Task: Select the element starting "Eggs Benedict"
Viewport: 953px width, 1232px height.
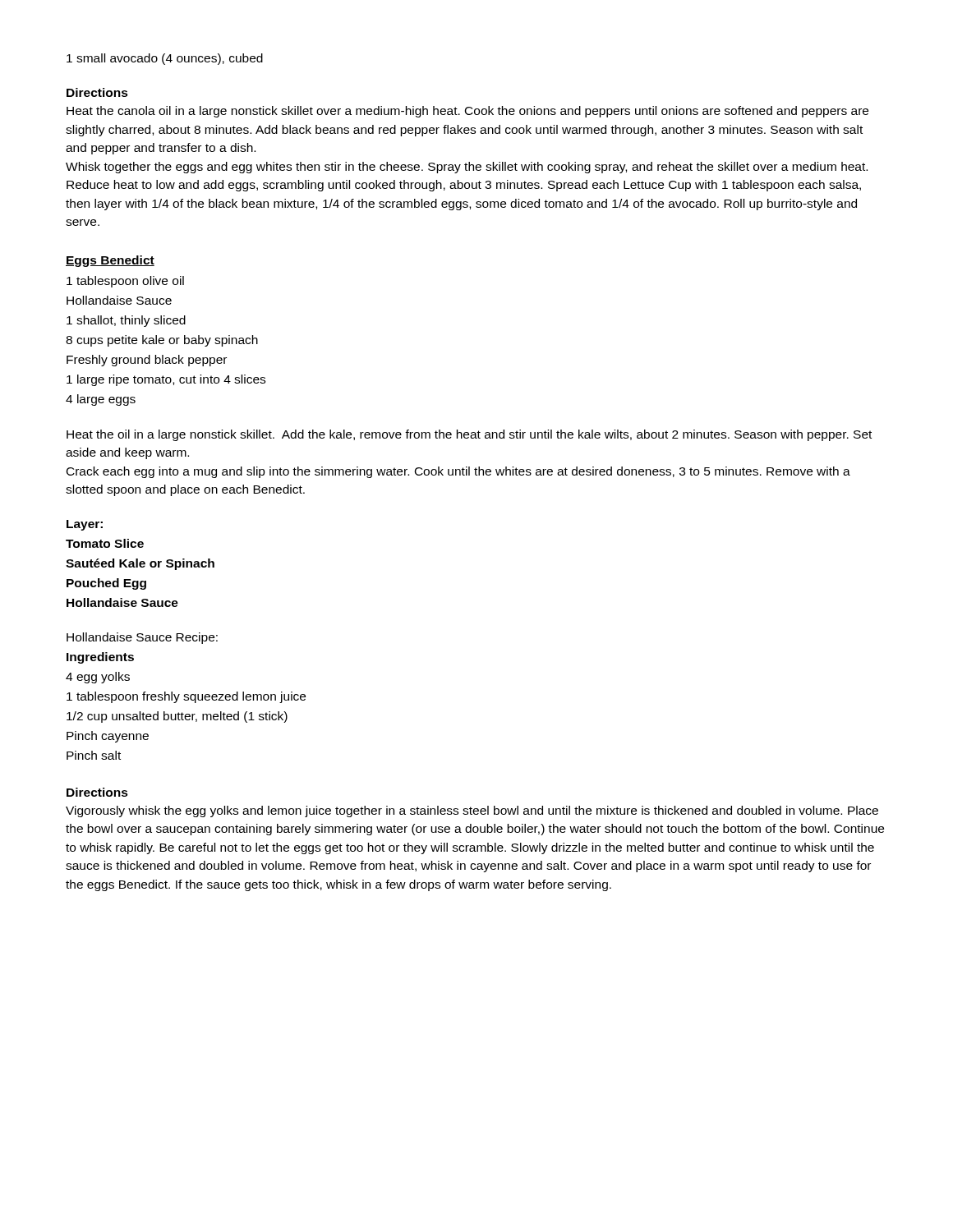Action: 110,260
